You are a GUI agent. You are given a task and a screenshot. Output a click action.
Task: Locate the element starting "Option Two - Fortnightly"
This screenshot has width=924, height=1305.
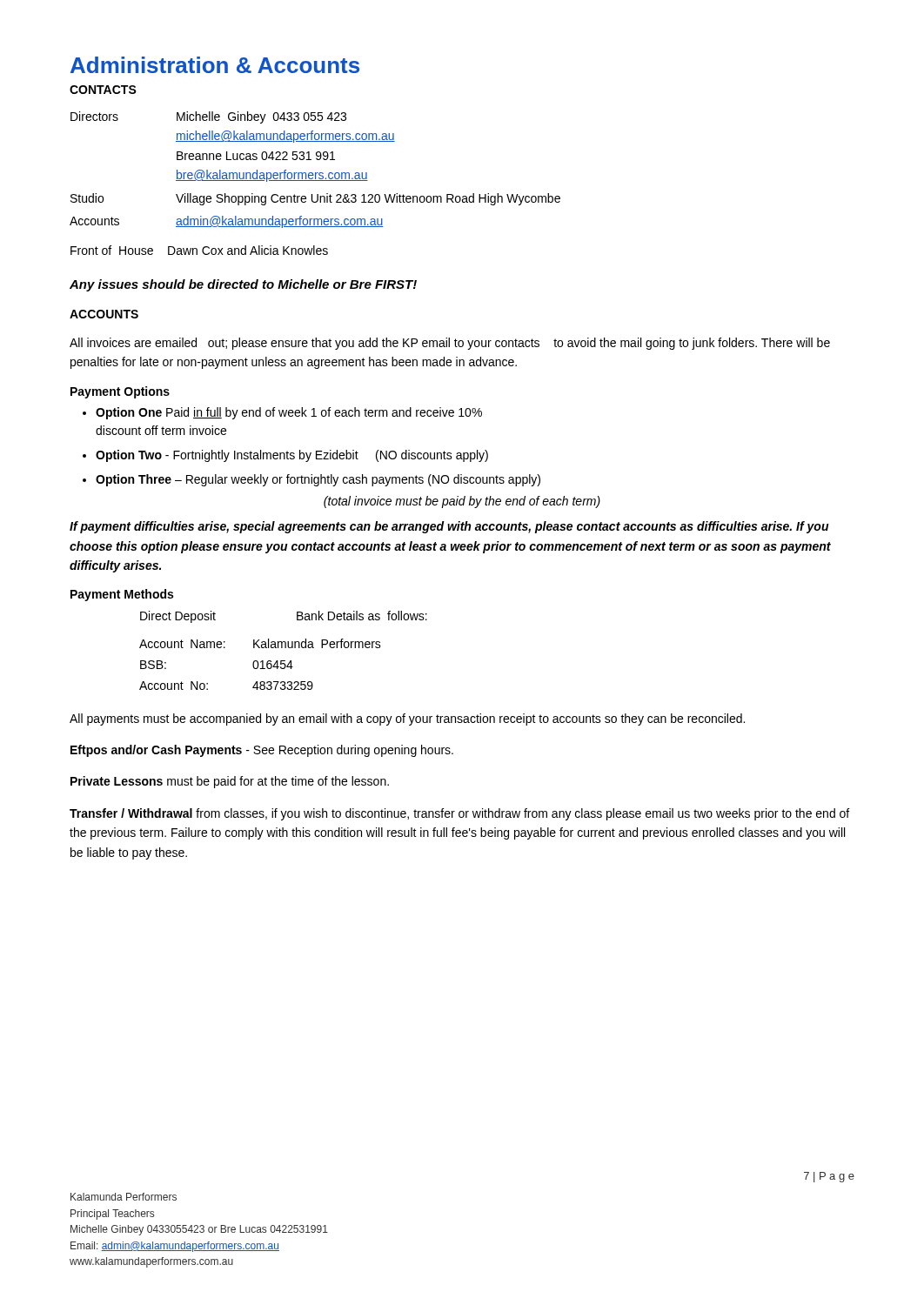coord(475,456)
